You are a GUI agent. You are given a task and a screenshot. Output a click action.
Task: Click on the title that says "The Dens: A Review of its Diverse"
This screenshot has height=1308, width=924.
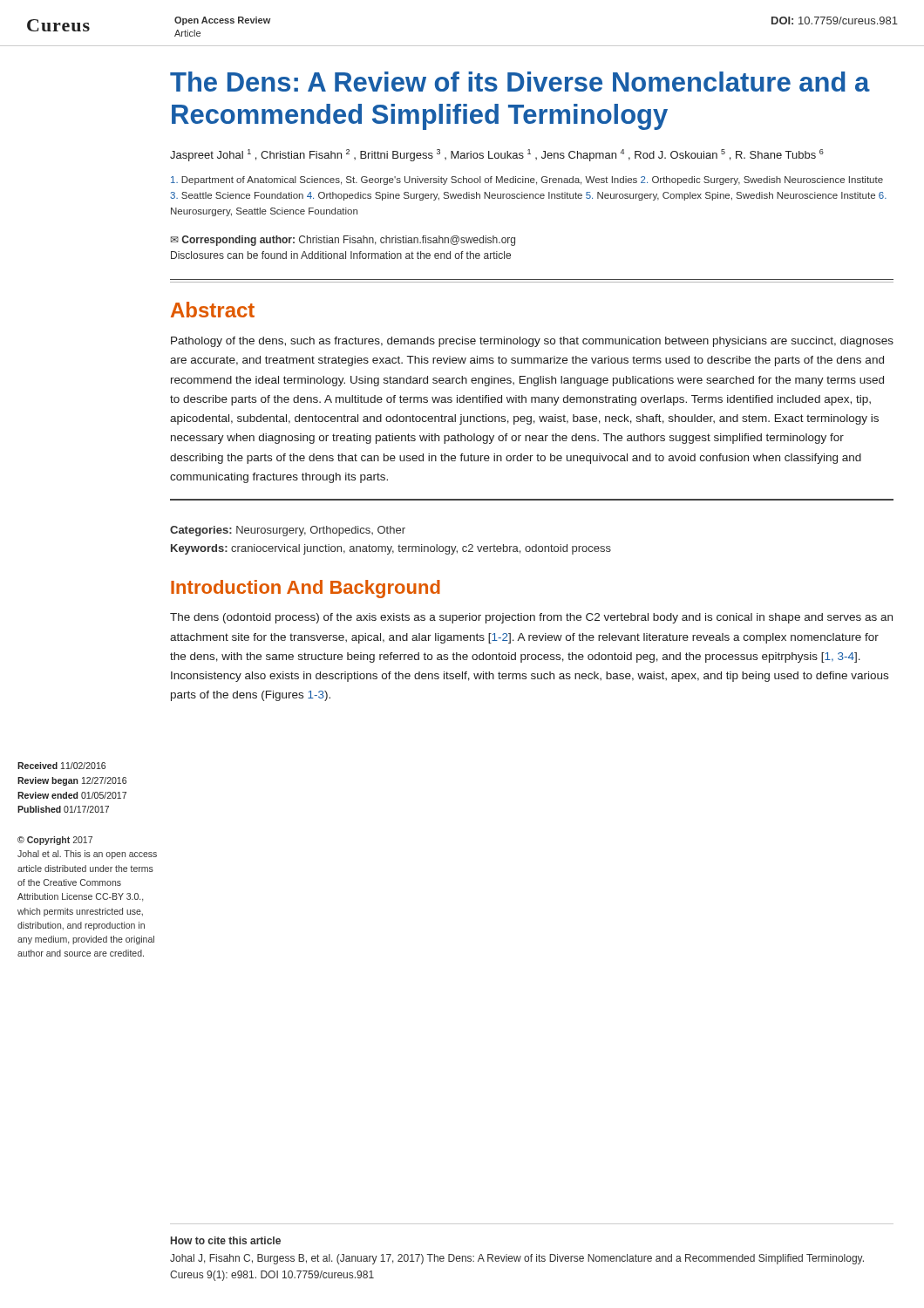click(x=520, y=99)
